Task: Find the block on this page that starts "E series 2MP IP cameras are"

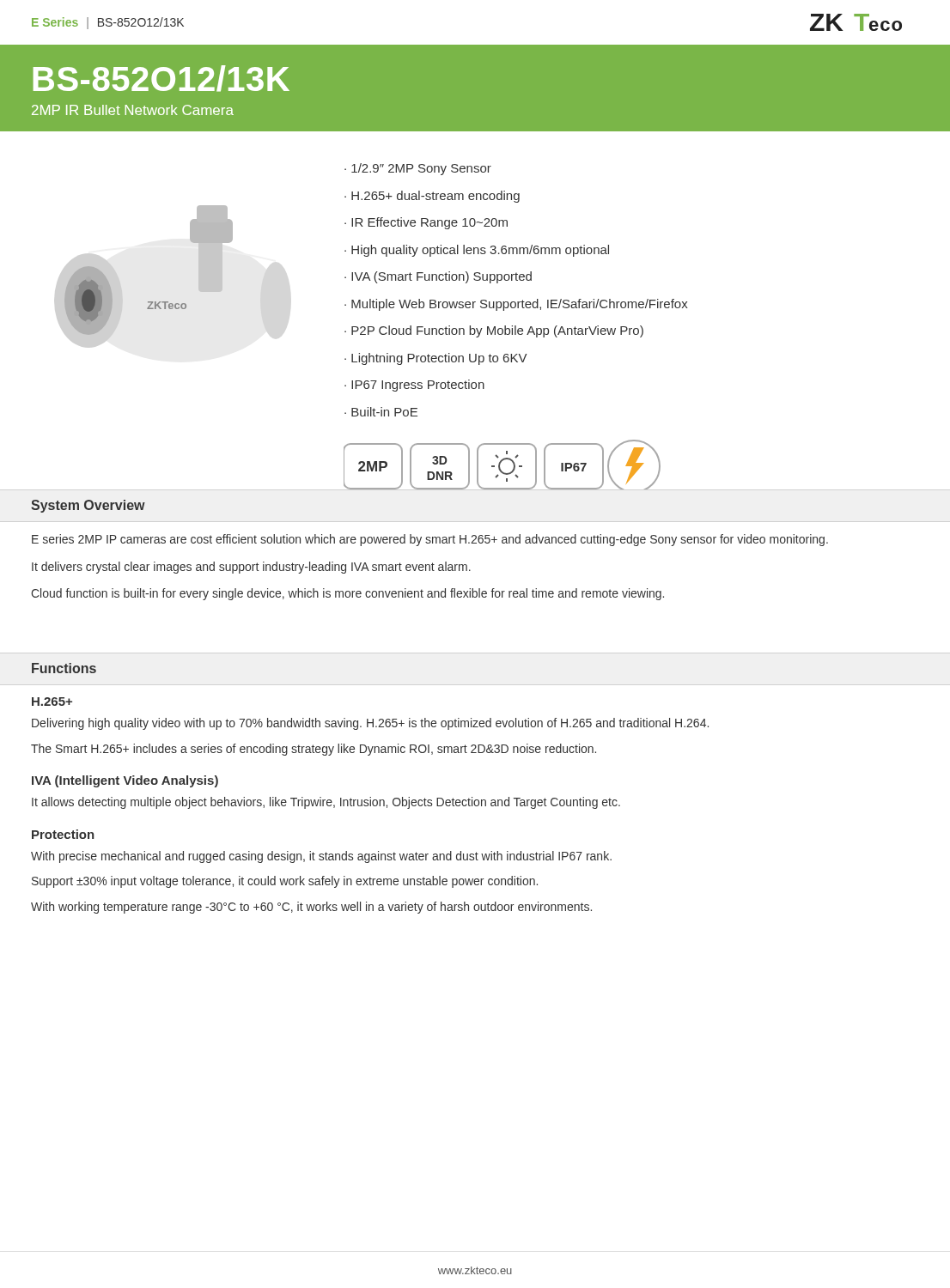Action: click(430, 539)
